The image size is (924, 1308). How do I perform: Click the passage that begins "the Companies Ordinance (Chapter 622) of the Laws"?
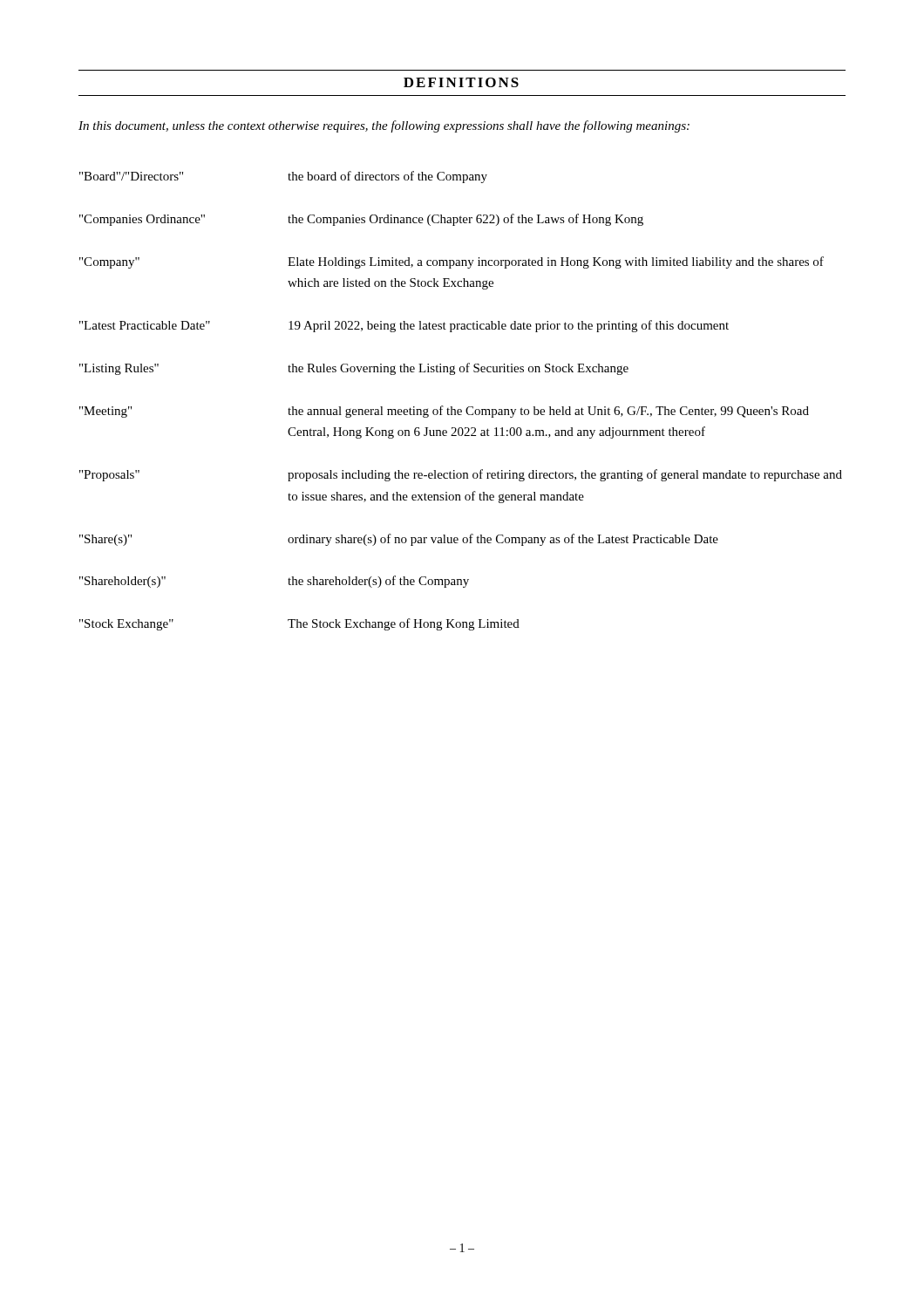pos(466,219)
